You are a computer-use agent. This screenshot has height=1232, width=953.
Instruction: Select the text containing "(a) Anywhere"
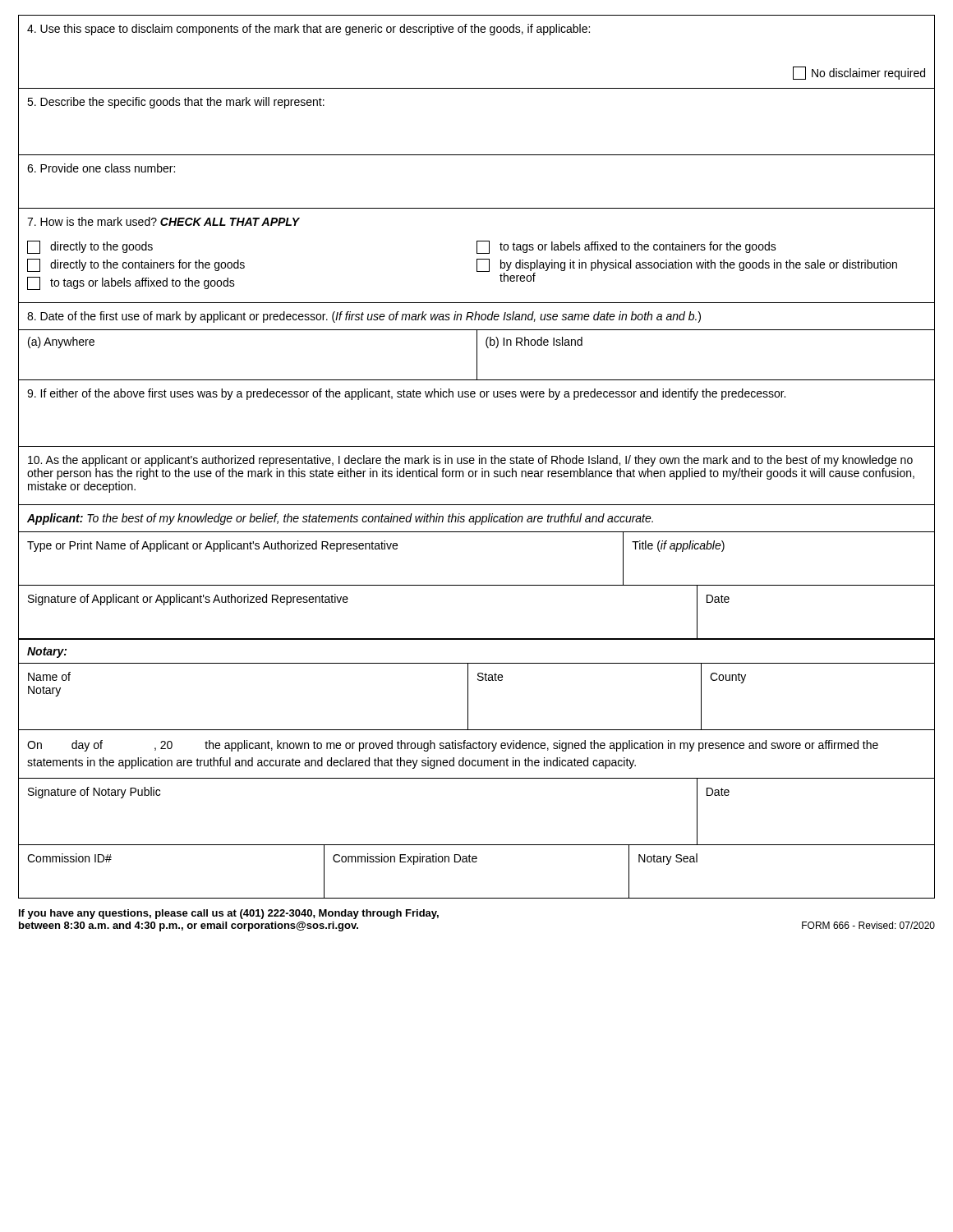coord(61,342)
